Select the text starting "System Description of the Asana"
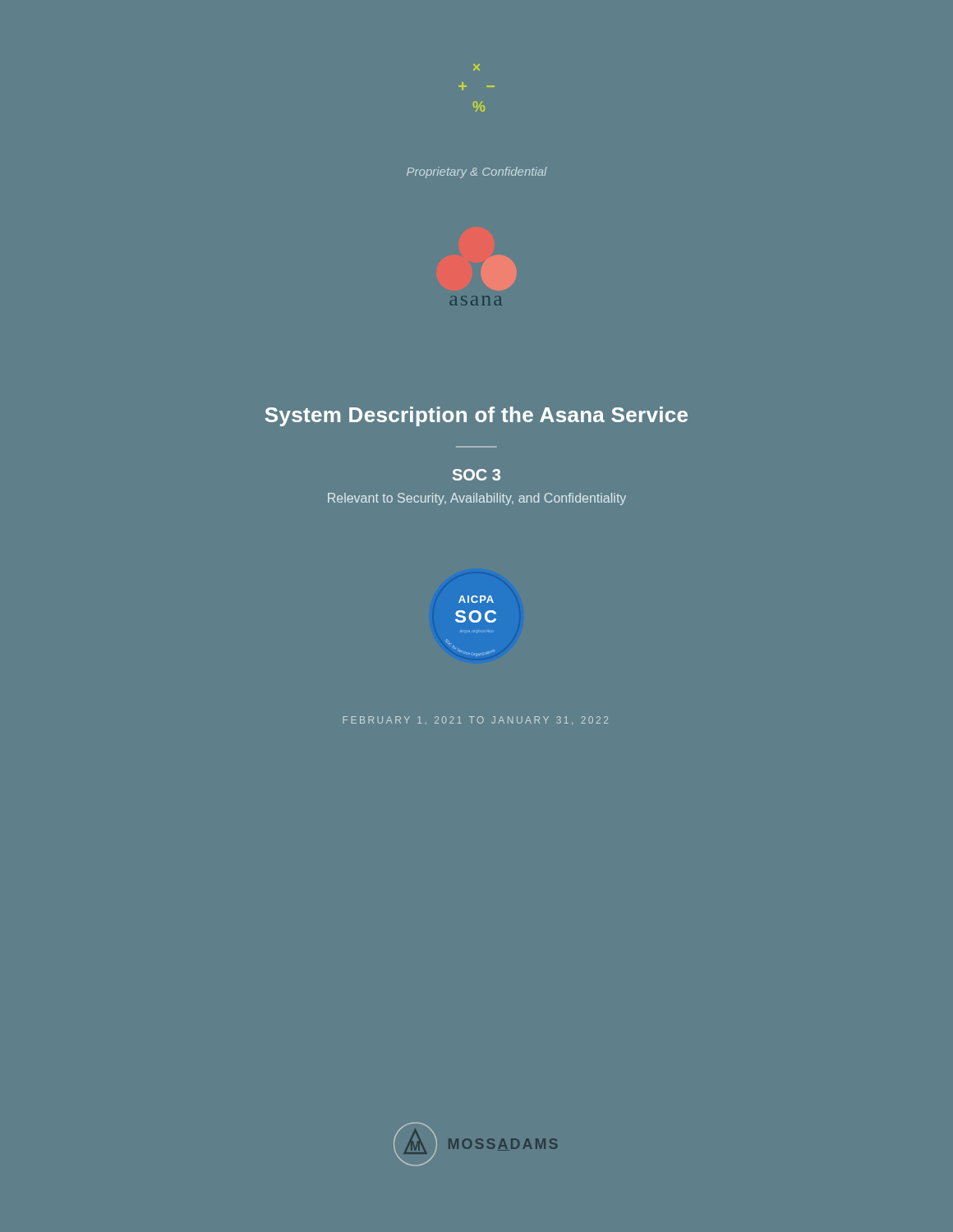This screenshot has width=953, height=1232. click(476, 454)
